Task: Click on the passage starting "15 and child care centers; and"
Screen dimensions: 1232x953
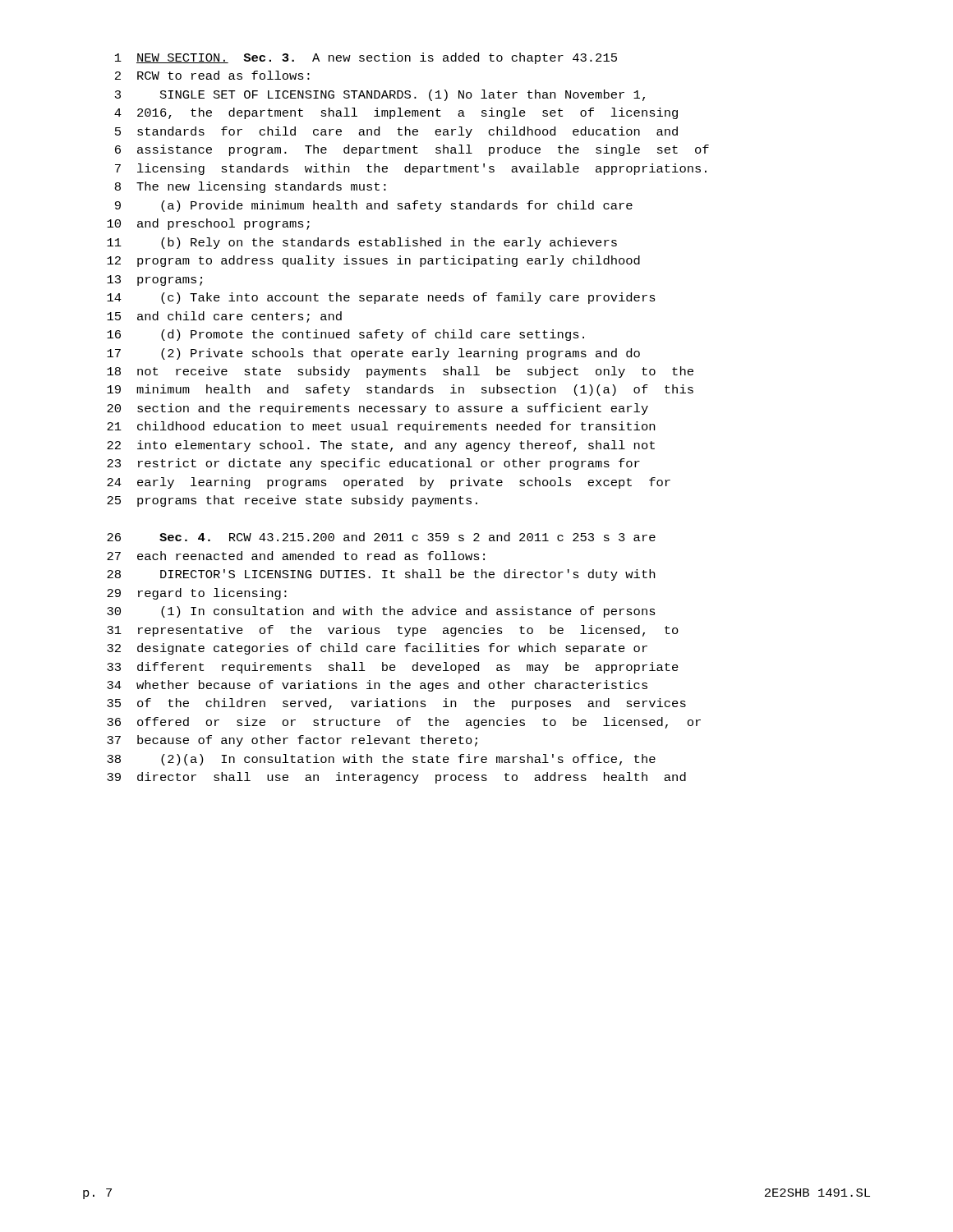Action: click(x=224, y=317)
